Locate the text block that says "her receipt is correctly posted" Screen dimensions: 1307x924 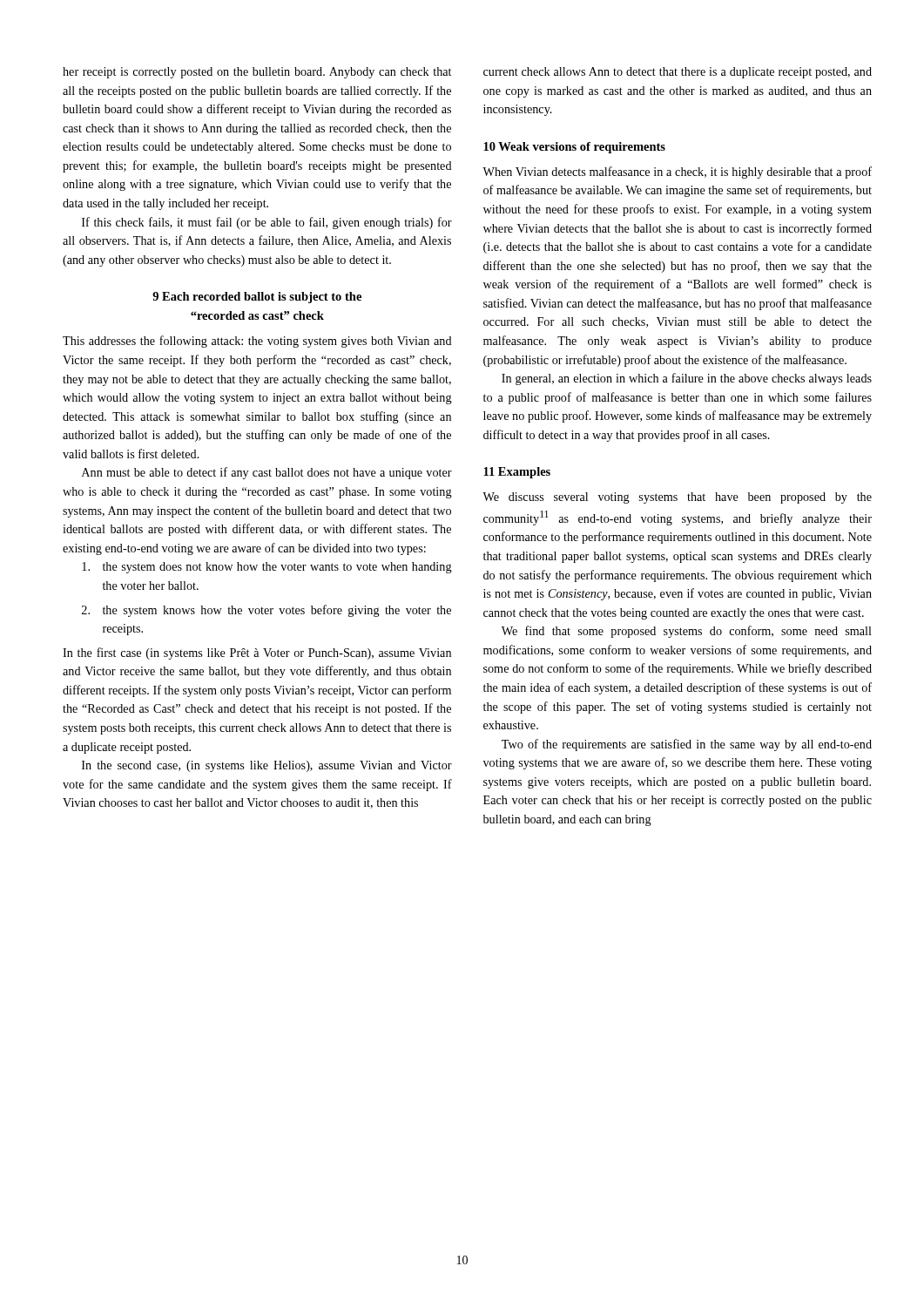pos(257,138)
